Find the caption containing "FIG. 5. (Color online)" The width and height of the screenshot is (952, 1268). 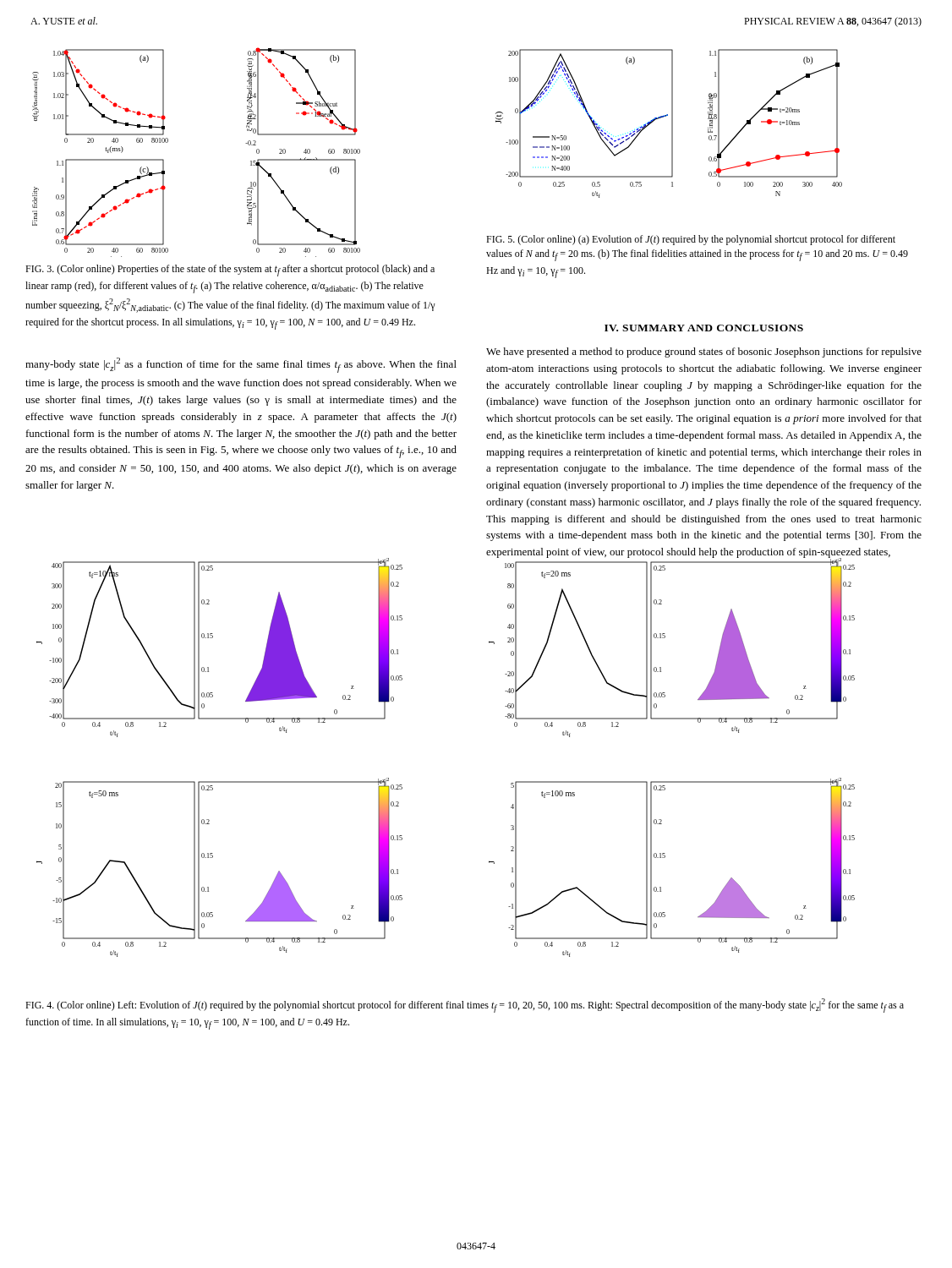(x=697, y=256)
